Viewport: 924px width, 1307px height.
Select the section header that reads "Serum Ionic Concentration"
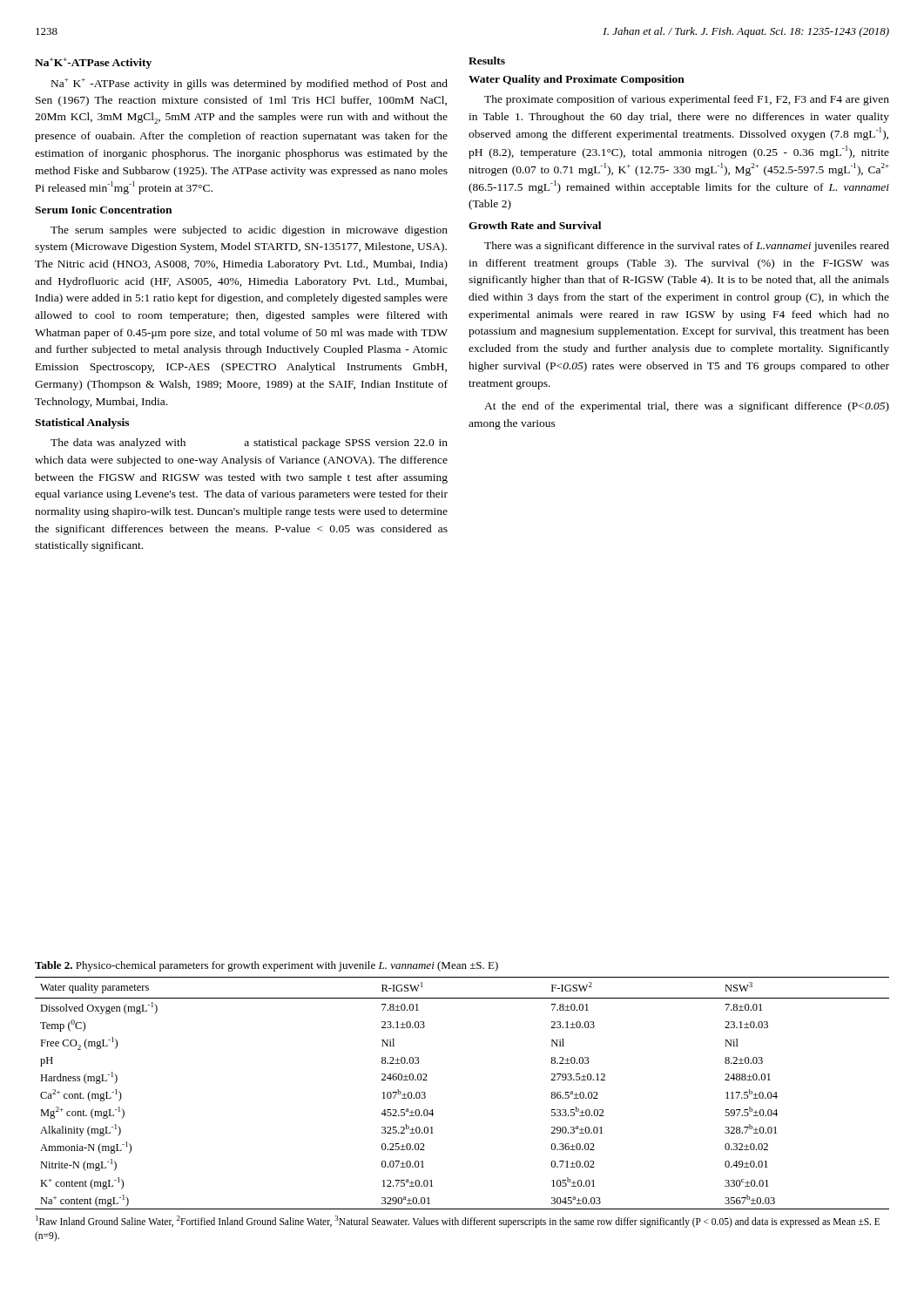tap(103, 209)
